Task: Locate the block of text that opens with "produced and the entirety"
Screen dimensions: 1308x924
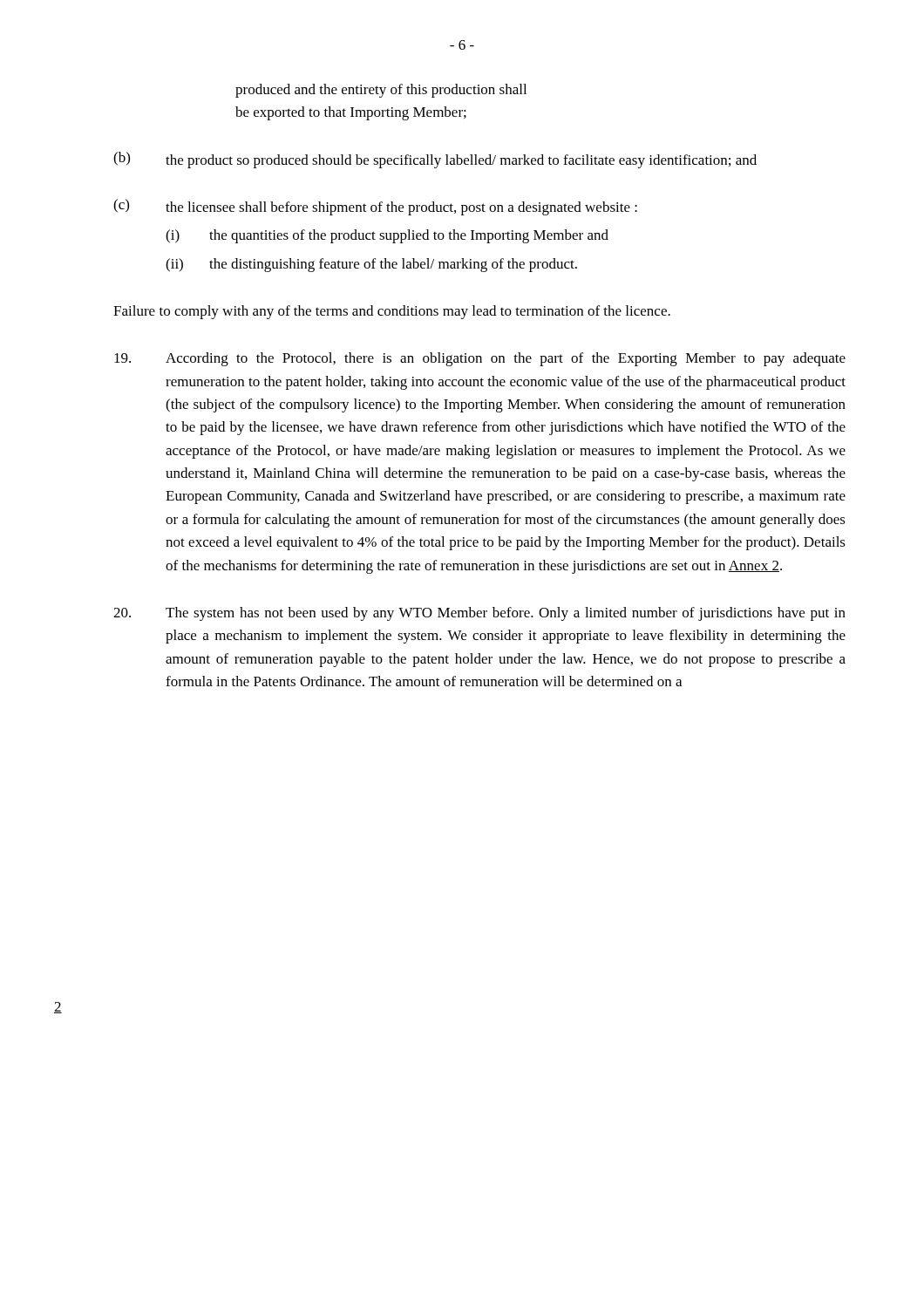Action: coord(381,91)
